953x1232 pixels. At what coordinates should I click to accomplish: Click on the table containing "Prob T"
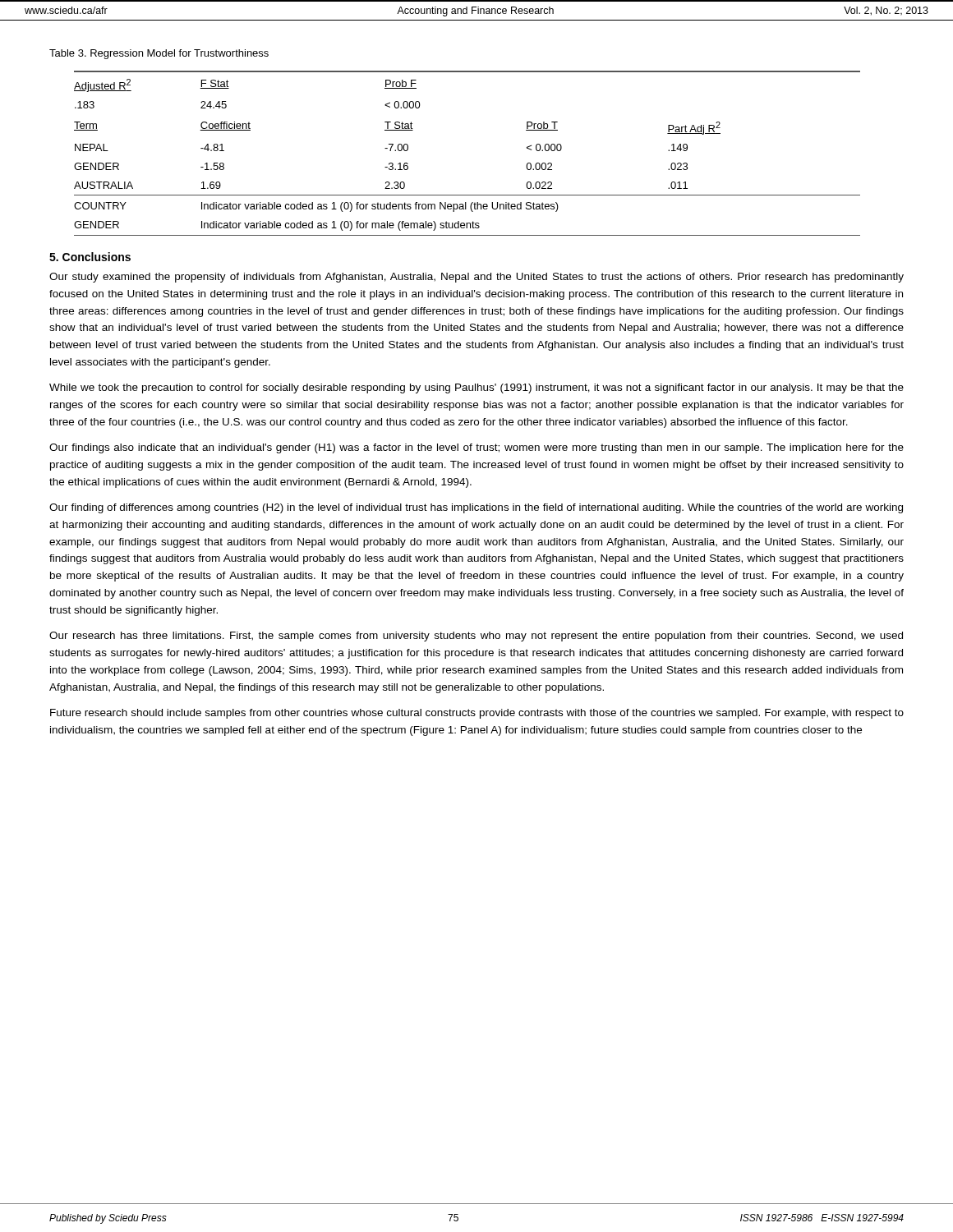tap(476, 153)
